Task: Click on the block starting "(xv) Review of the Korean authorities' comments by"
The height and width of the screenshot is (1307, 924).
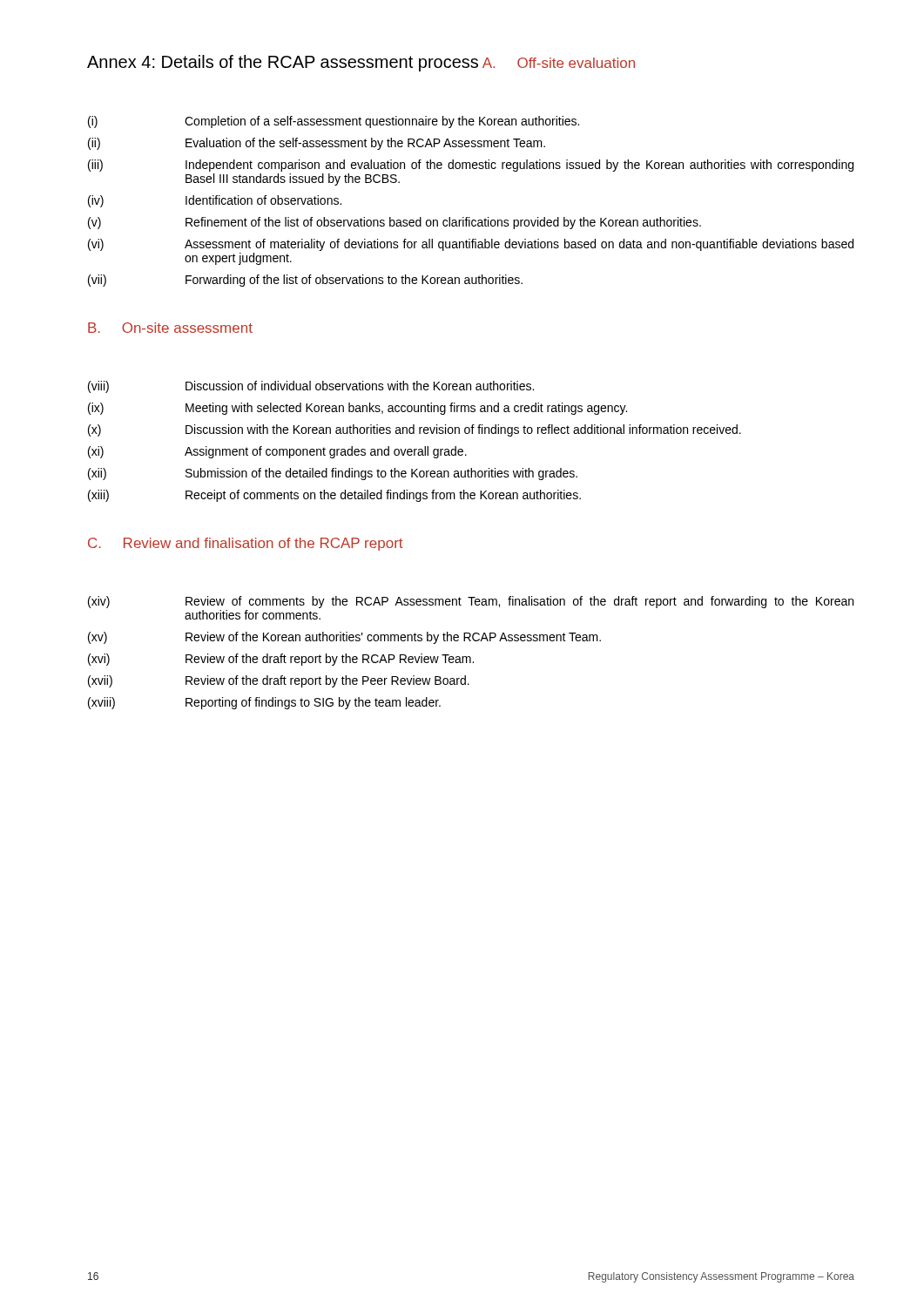Action: coord(471,637)
